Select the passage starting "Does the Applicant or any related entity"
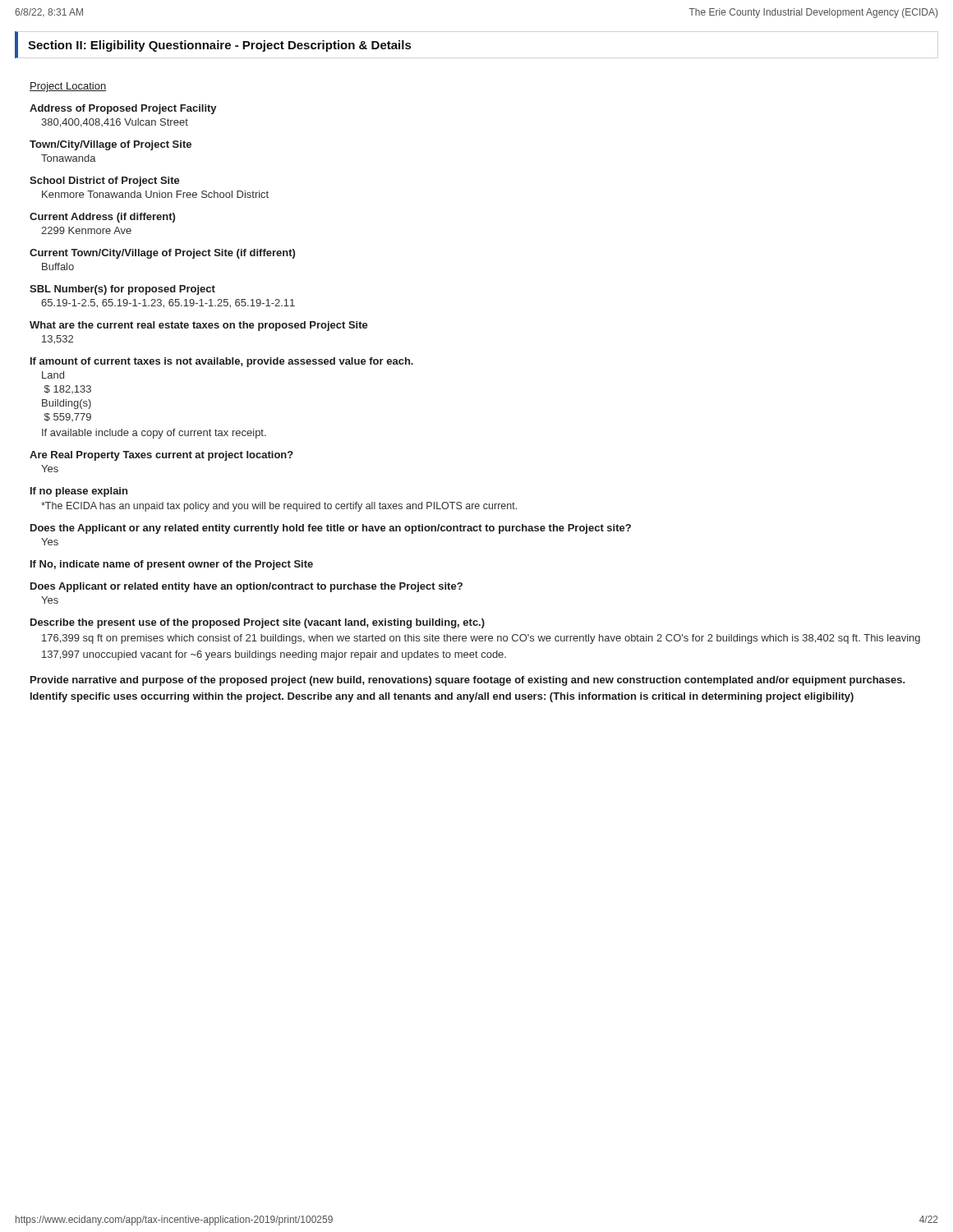This screenshot has height=1232, width=953. 331,528
